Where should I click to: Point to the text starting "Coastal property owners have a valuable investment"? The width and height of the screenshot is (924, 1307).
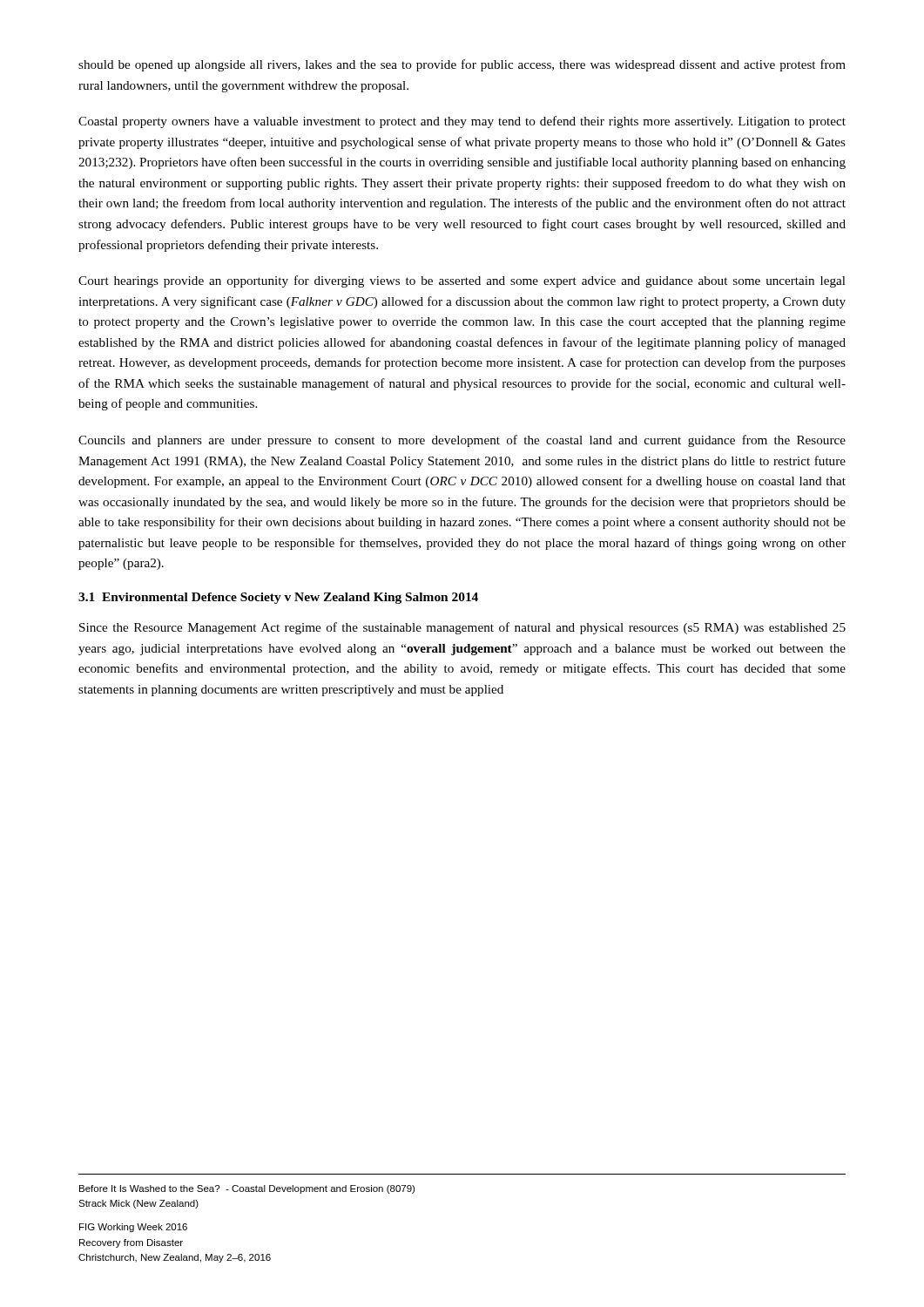tap(462, 182)
